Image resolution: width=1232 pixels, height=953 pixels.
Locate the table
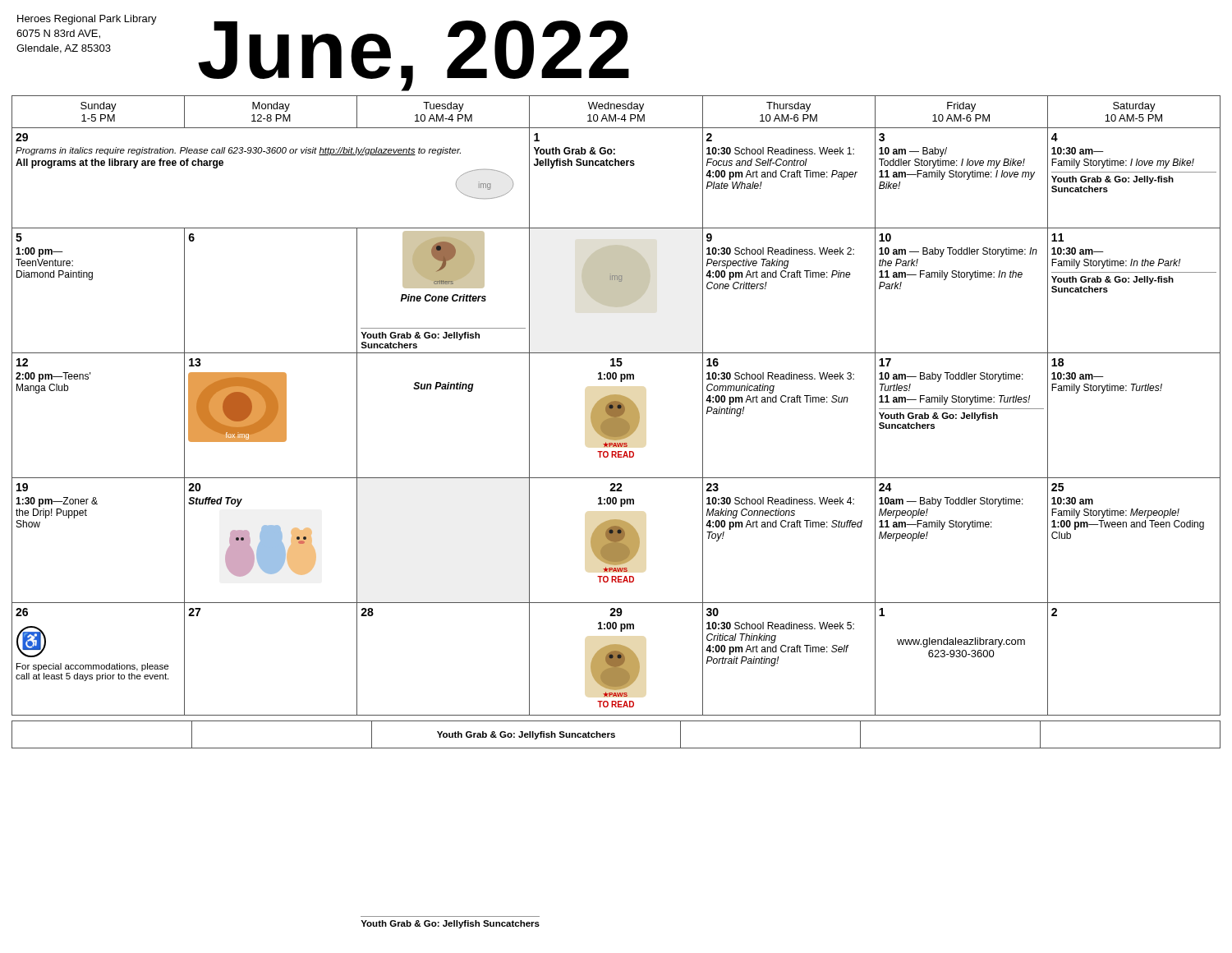tap(616, 405)
